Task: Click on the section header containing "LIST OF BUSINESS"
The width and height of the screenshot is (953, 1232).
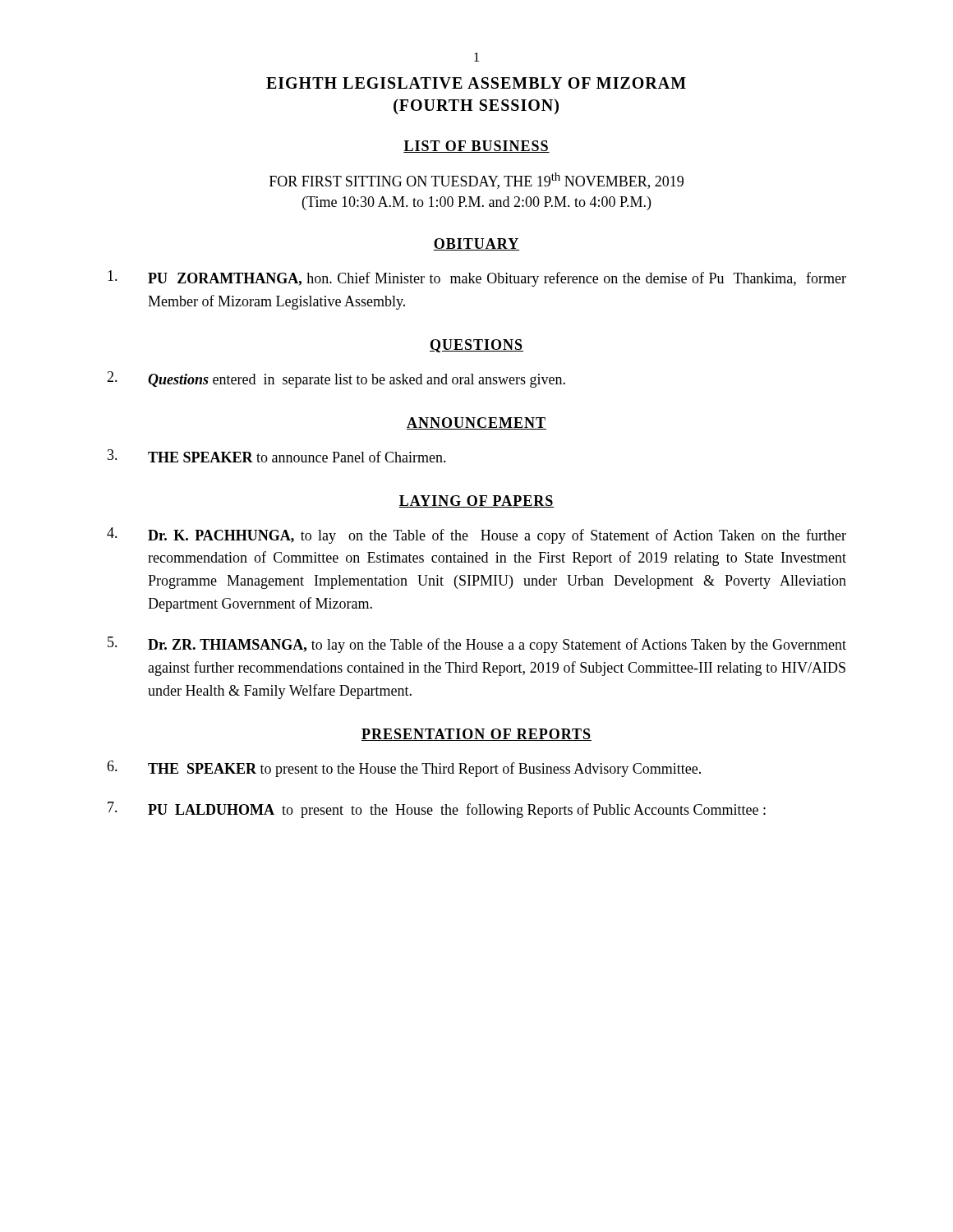Action: 476,146
